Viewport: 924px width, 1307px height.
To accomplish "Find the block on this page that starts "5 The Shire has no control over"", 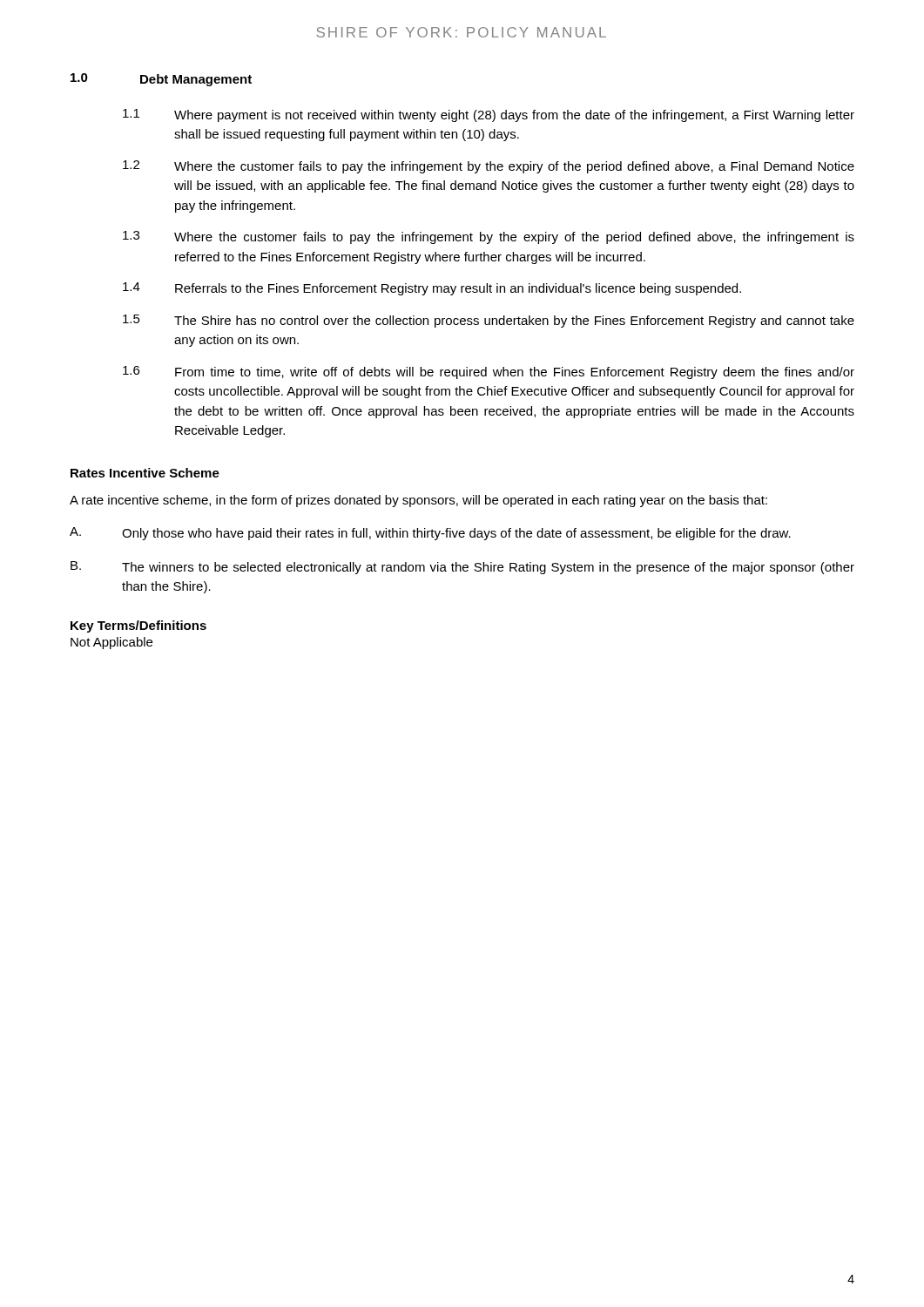I will click(488, 330).
